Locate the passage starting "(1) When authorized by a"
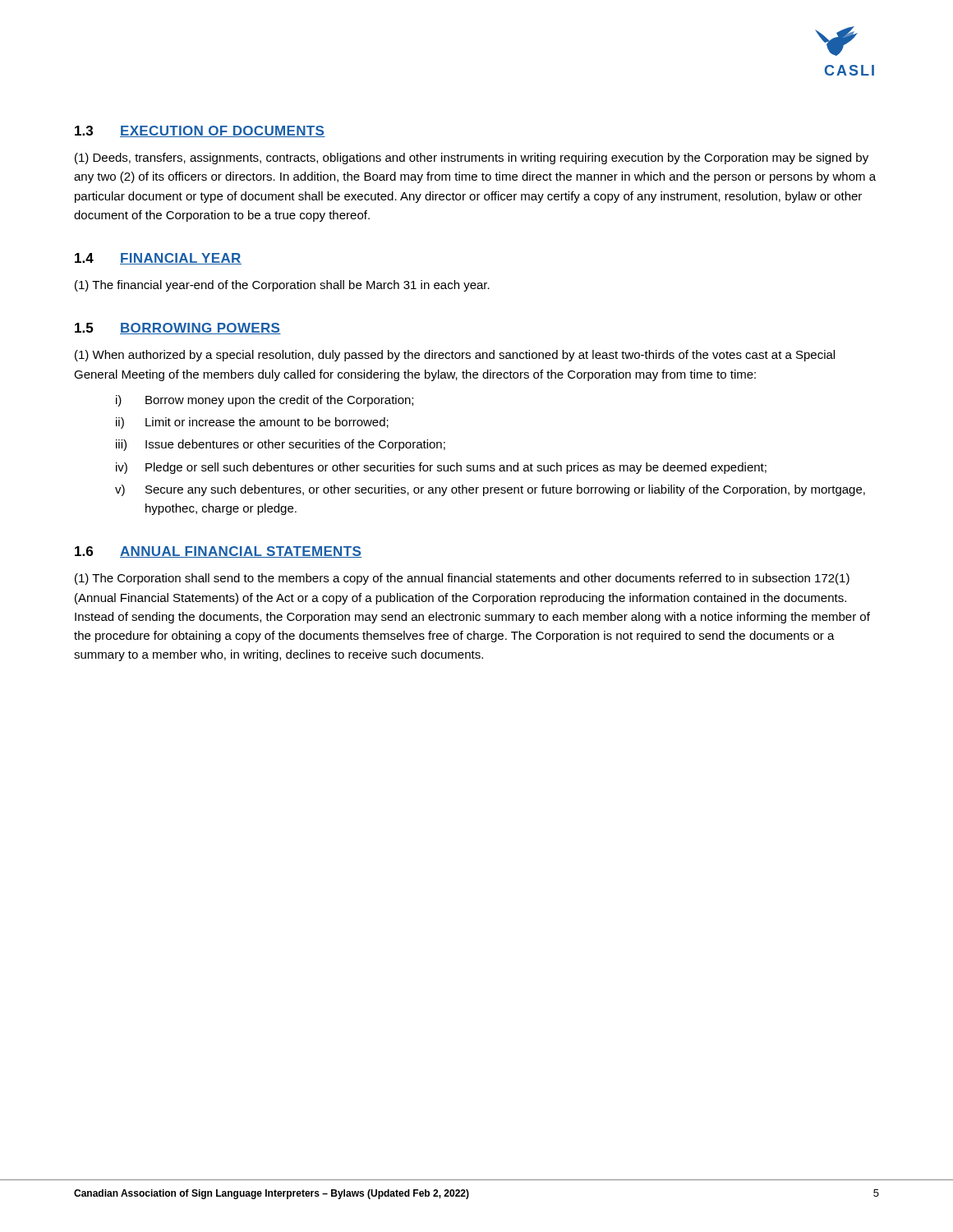This screenshot has height=1232, width=953. pos(455,364)
